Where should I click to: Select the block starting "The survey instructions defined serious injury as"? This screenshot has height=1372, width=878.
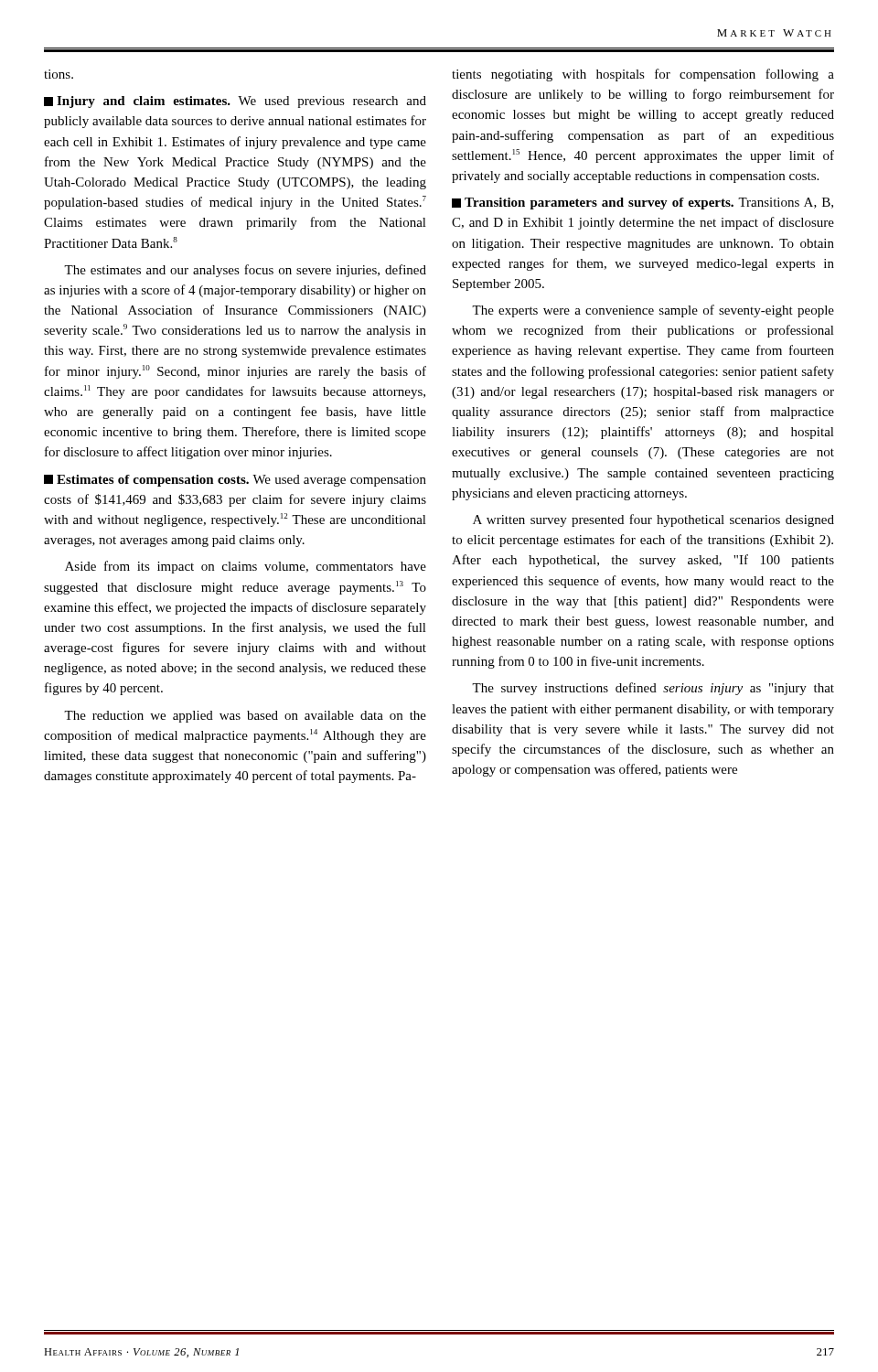(643, 729)
